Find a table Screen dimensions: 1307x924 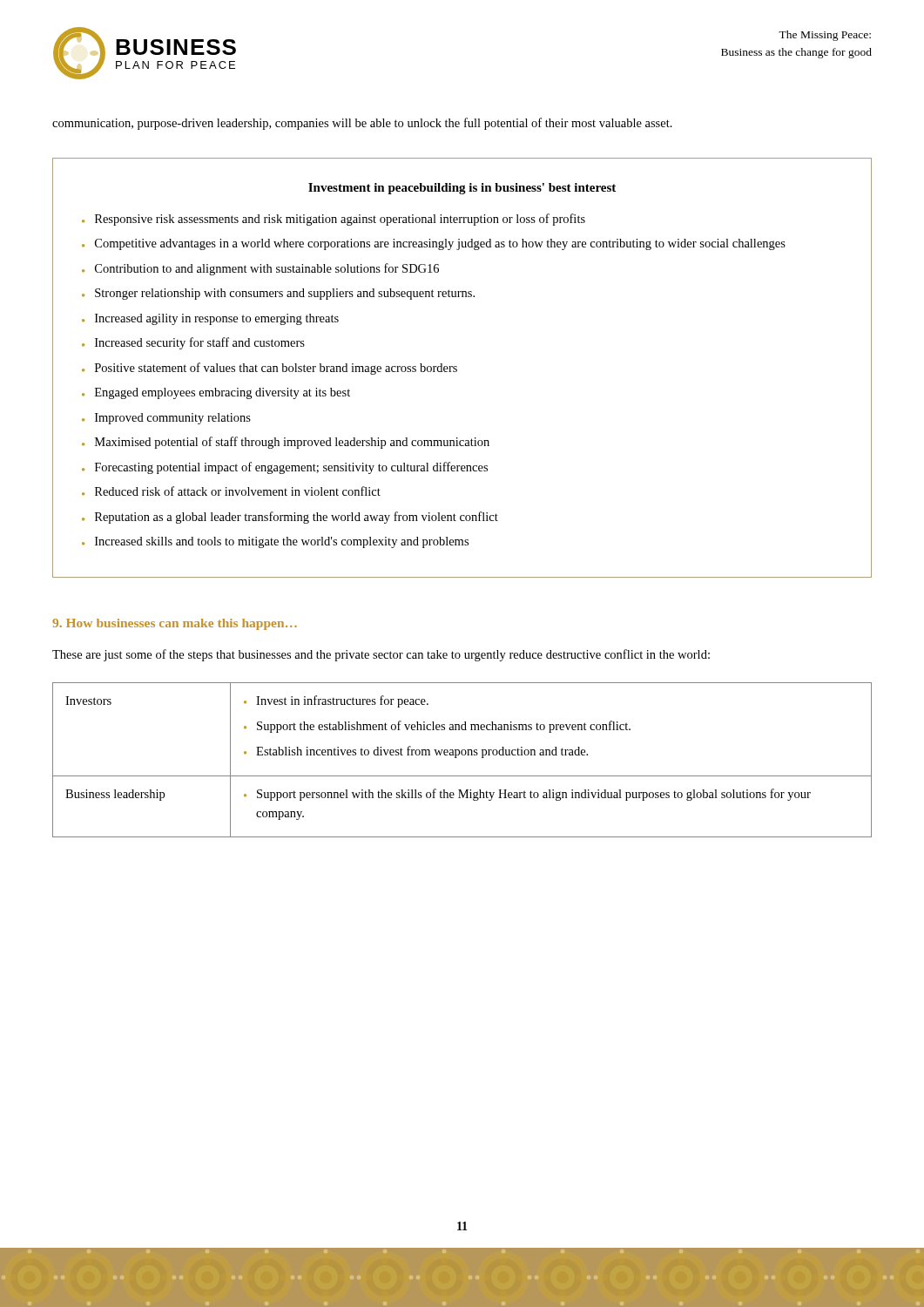462,760
